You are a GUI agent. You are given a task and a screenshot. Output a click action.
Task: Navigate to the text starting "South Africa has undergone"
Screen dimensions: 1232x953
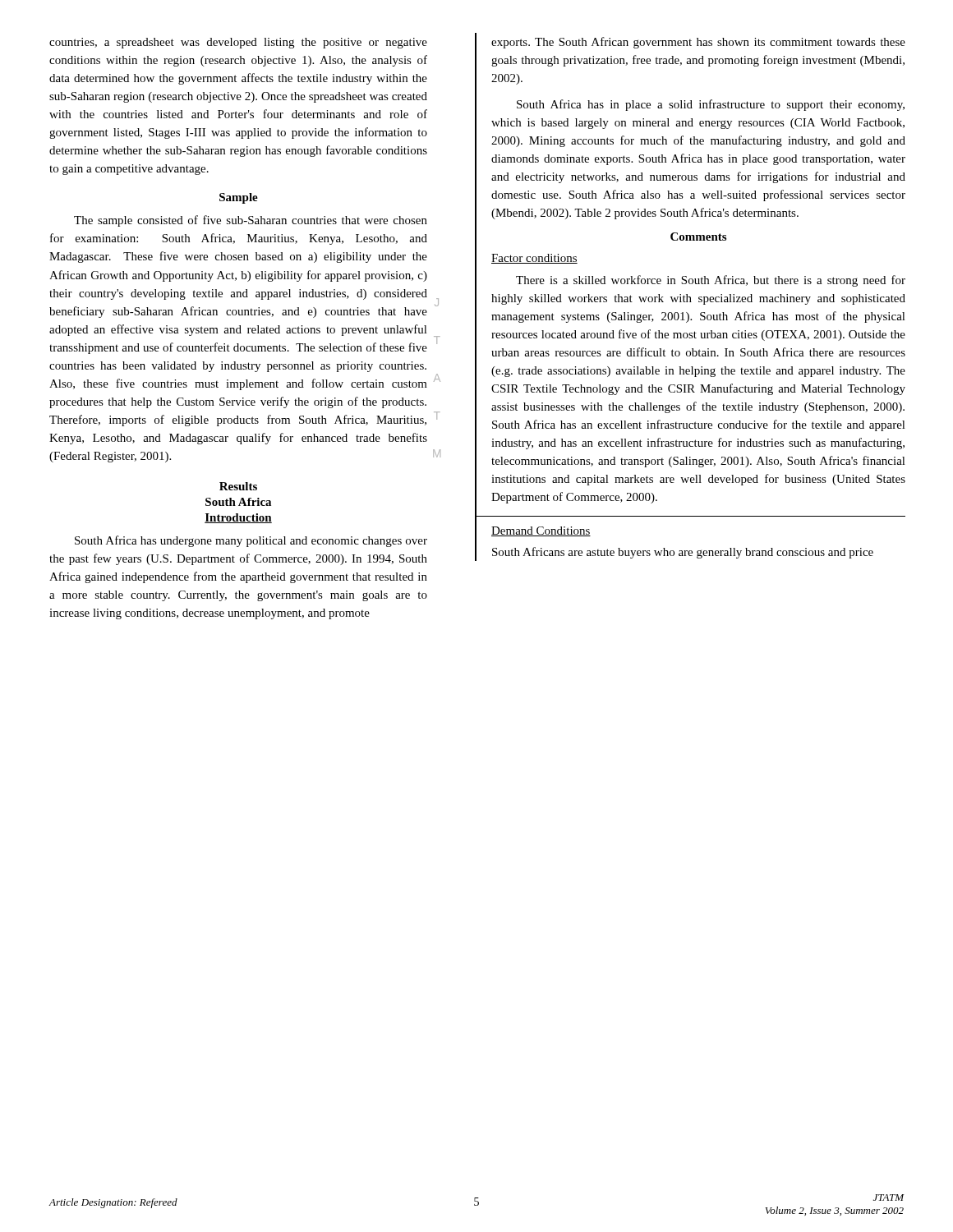[x=238, y=577]
